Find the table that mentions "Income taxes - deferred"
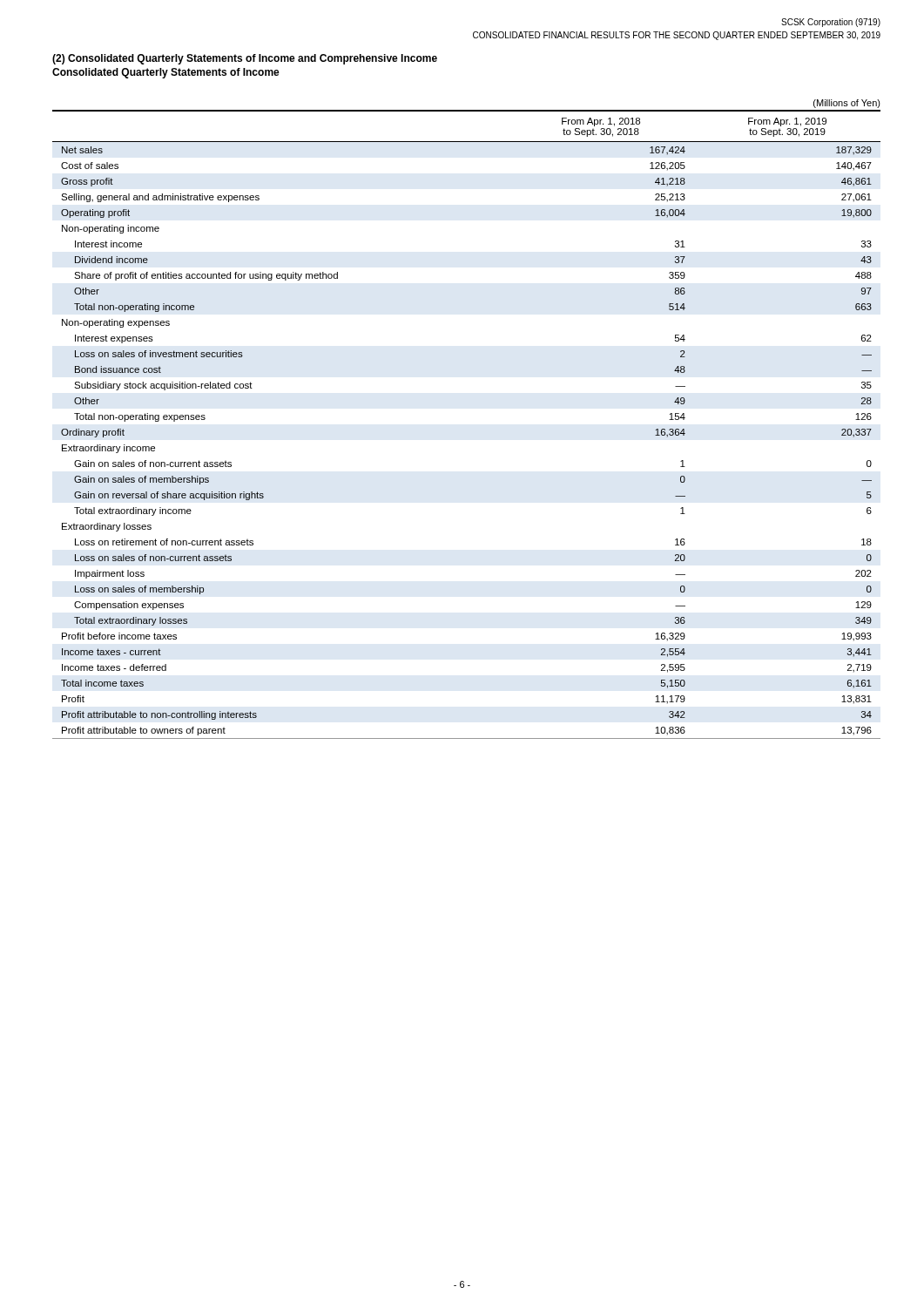The image size is (924, 1307). pos(466,418)
